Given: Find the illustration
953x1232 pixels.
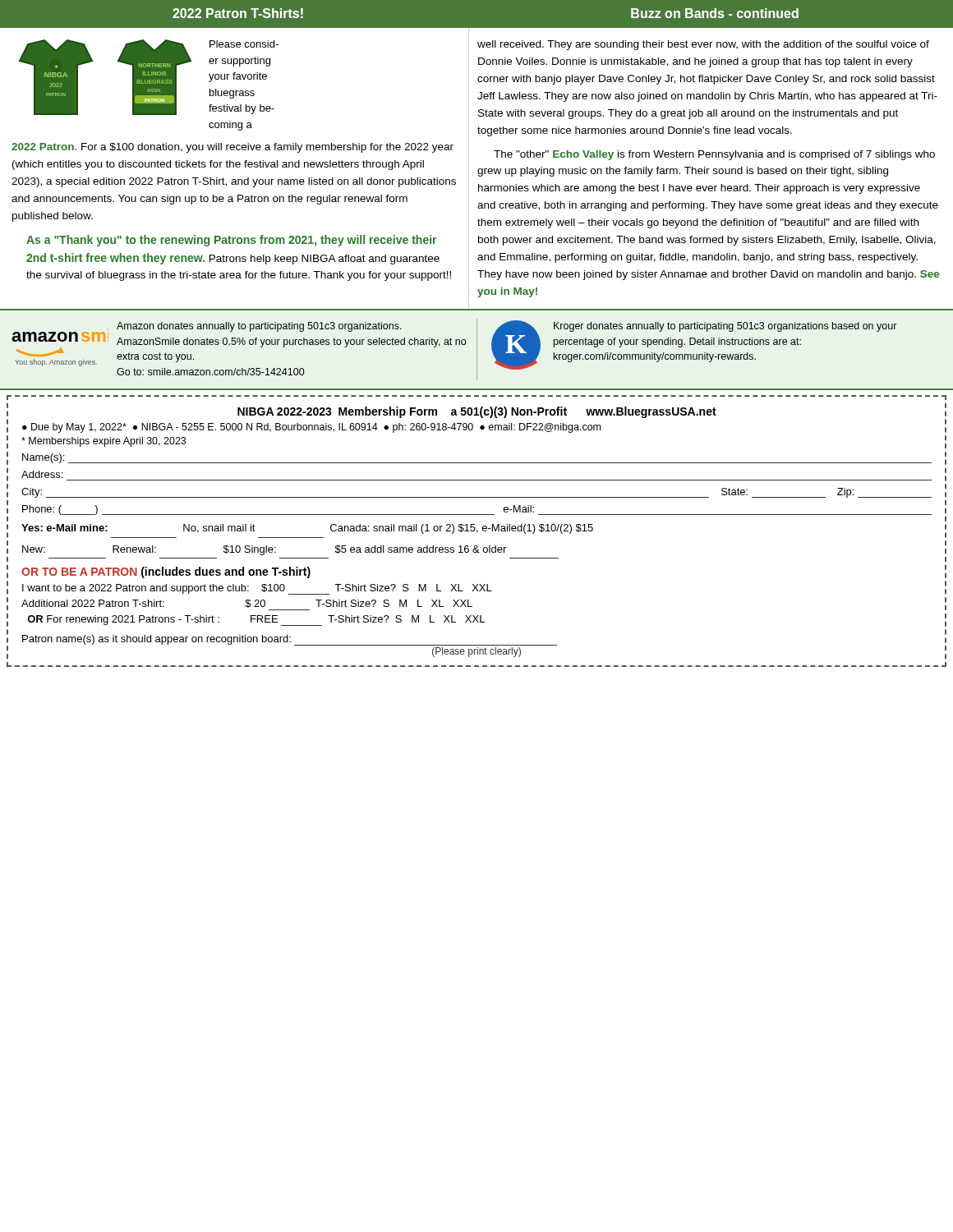Looking at the screenshot, I should click(x=105, y=77).
